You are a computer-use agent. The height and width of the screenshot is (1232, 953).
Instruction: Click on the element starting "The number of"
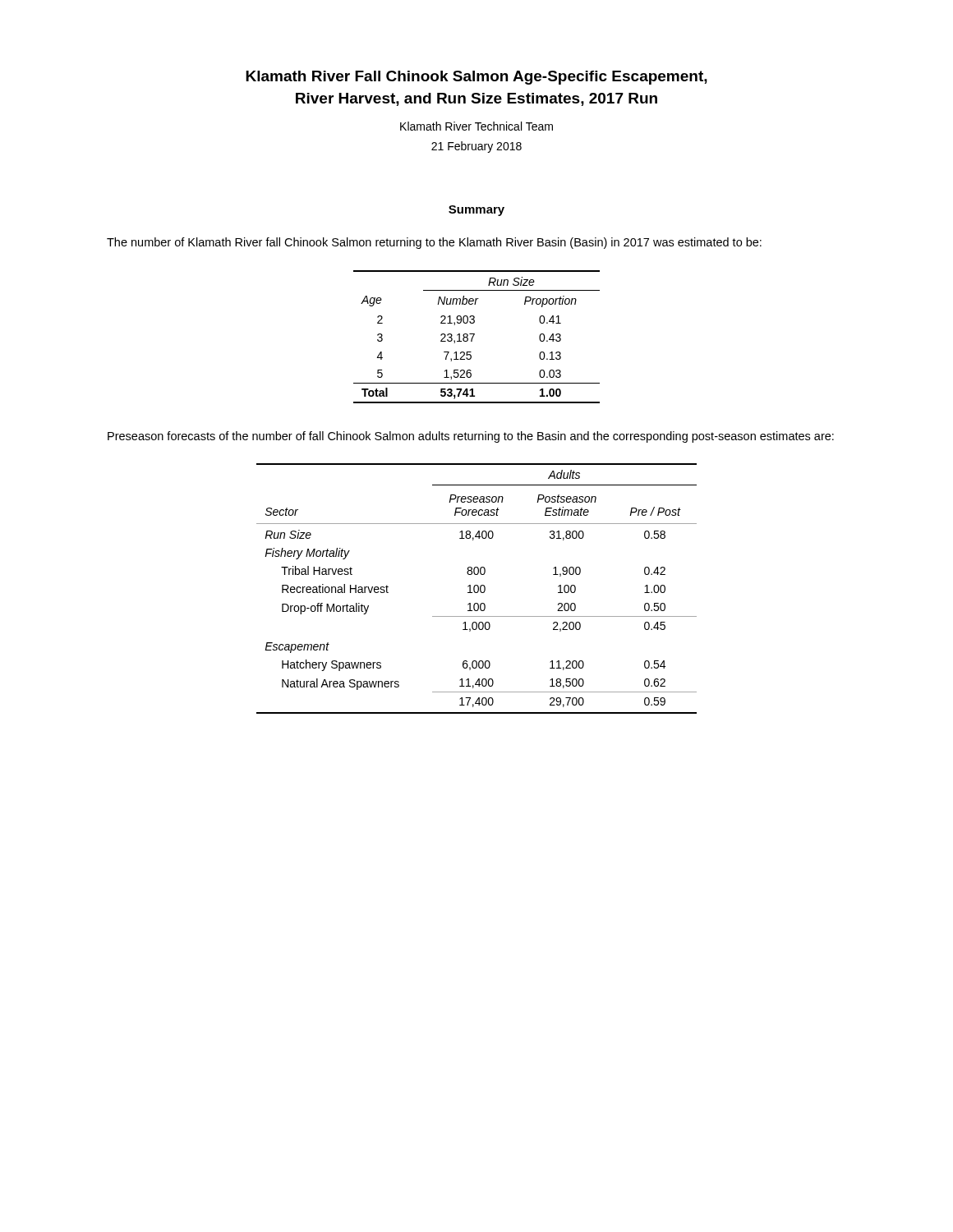coord(435,242)
